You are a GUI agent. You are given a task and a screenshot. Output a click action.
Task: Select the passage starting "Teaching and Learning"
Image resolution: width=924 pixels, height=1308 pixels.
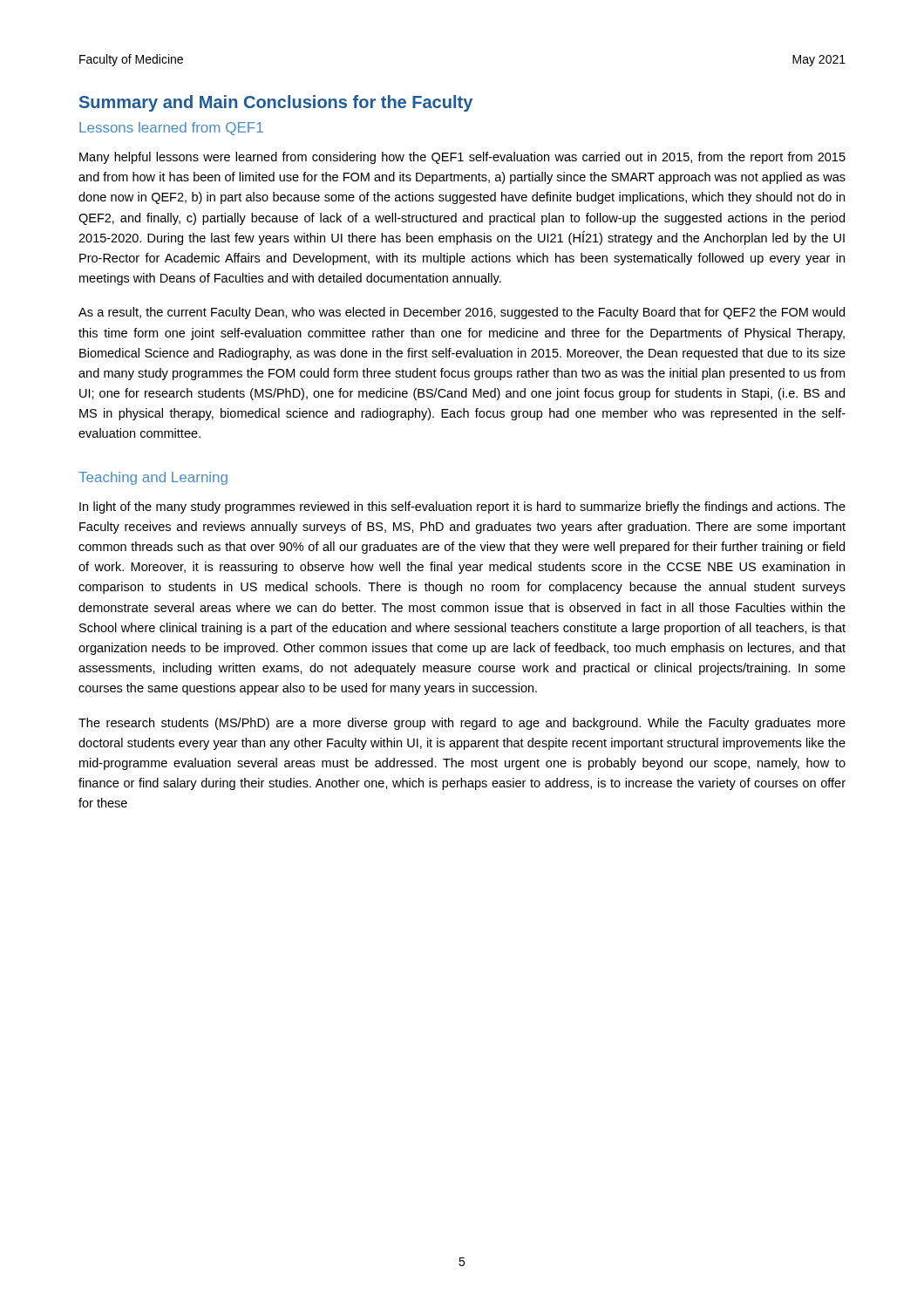[153, 478]
